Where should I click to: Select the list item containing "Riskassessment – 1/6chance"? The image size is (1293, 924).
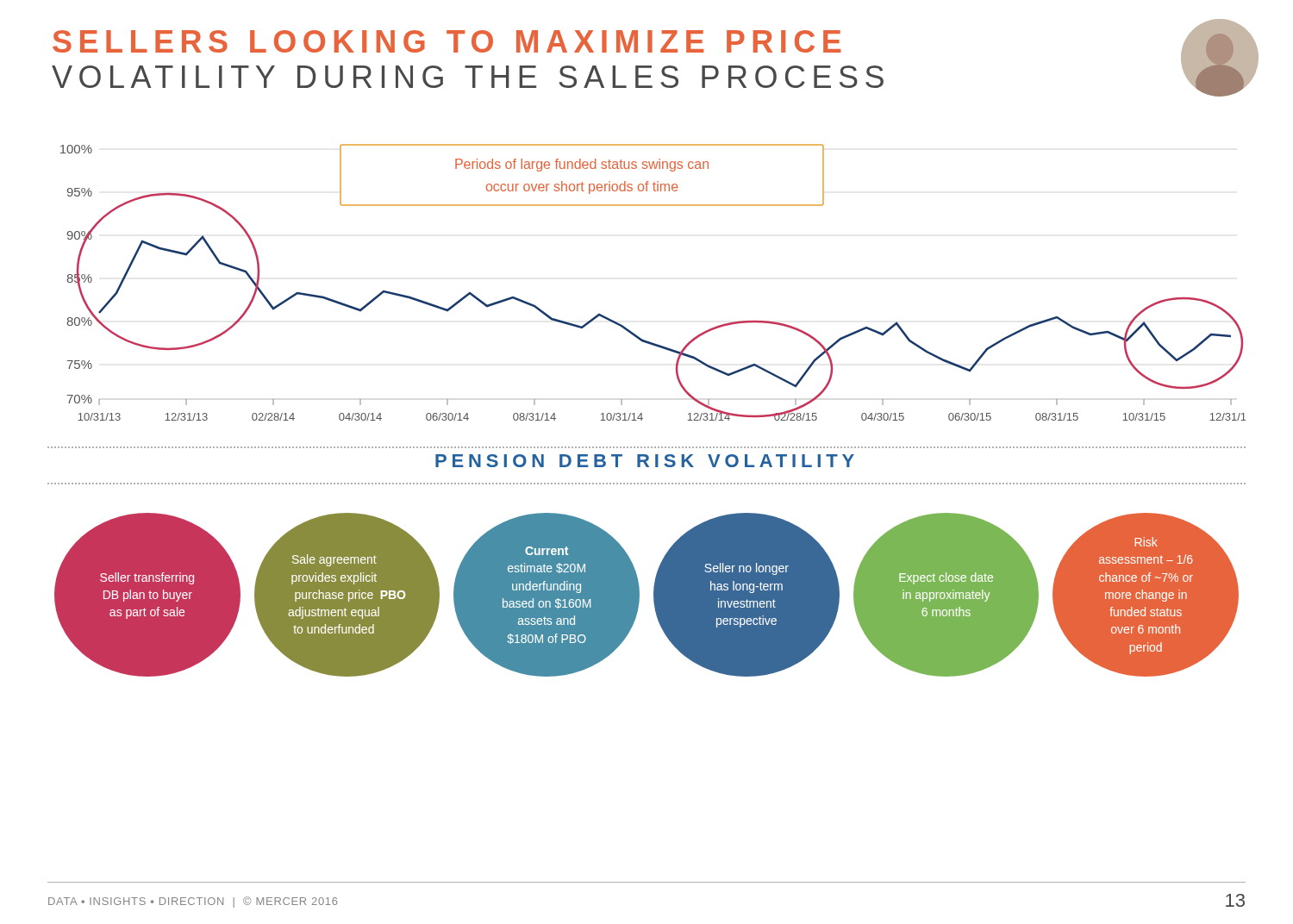point(1146,595)
